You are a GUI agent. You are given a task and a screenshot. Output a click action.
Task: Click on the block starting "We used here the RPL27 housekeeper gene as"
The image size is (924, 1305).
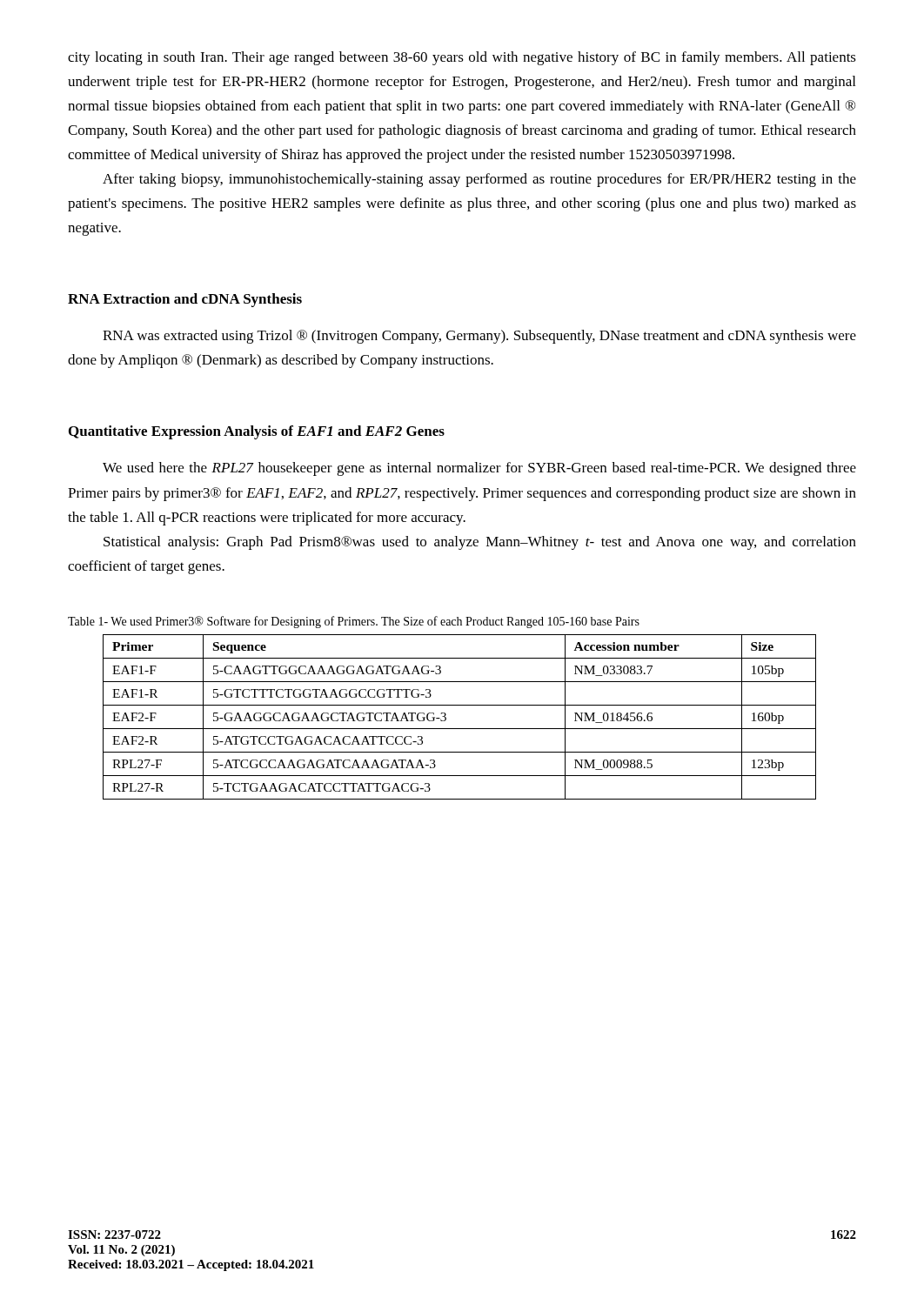462,493
